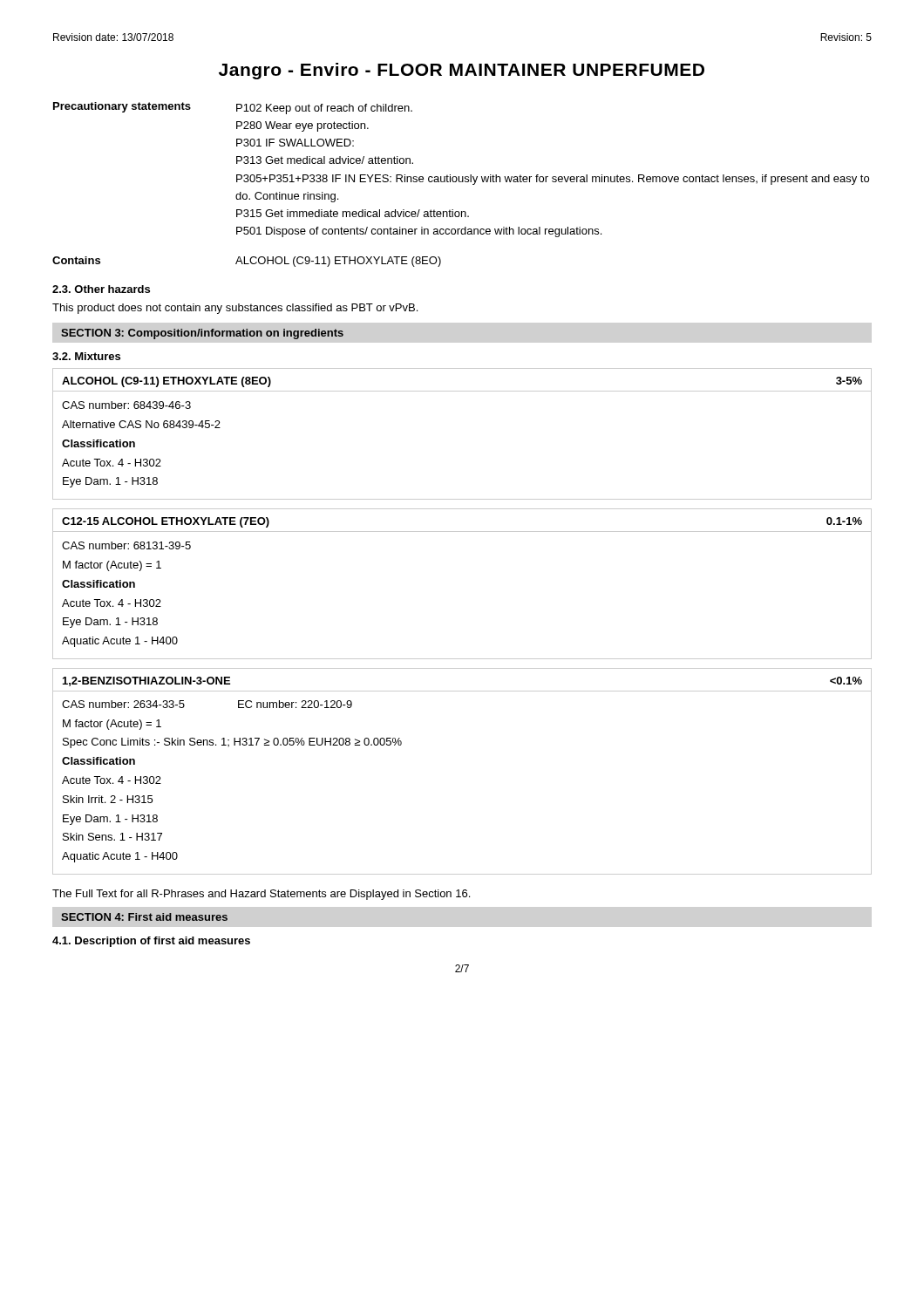Click on the text block with the text "1,2-BENZISOTHIAZOLIN-3-ONE <0.1% CAS number: 2634-33-5 EC"
Screen dimensions: 1308x924
tap(462, 771)
